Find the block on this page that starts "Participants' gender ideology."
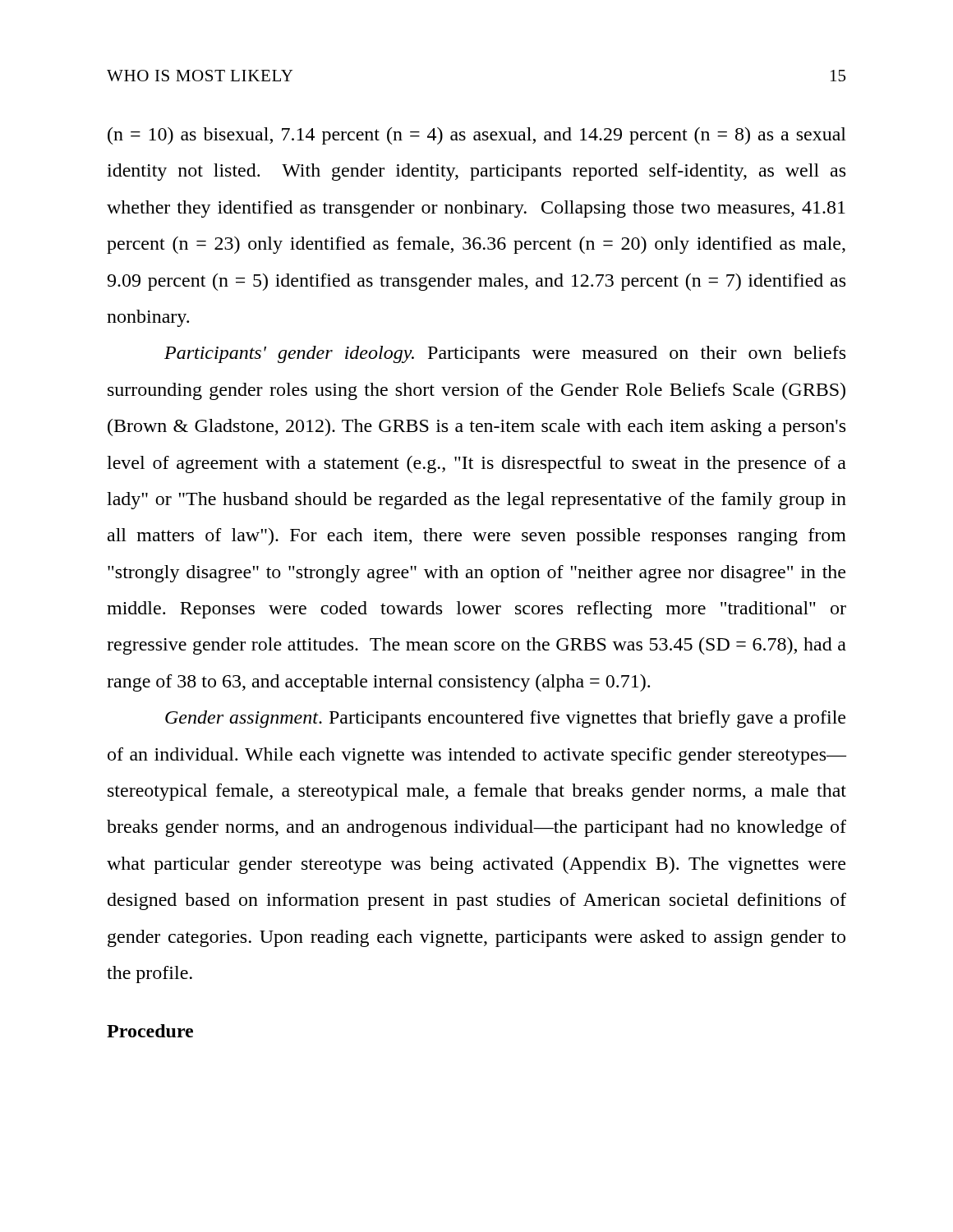 point(505,354)
